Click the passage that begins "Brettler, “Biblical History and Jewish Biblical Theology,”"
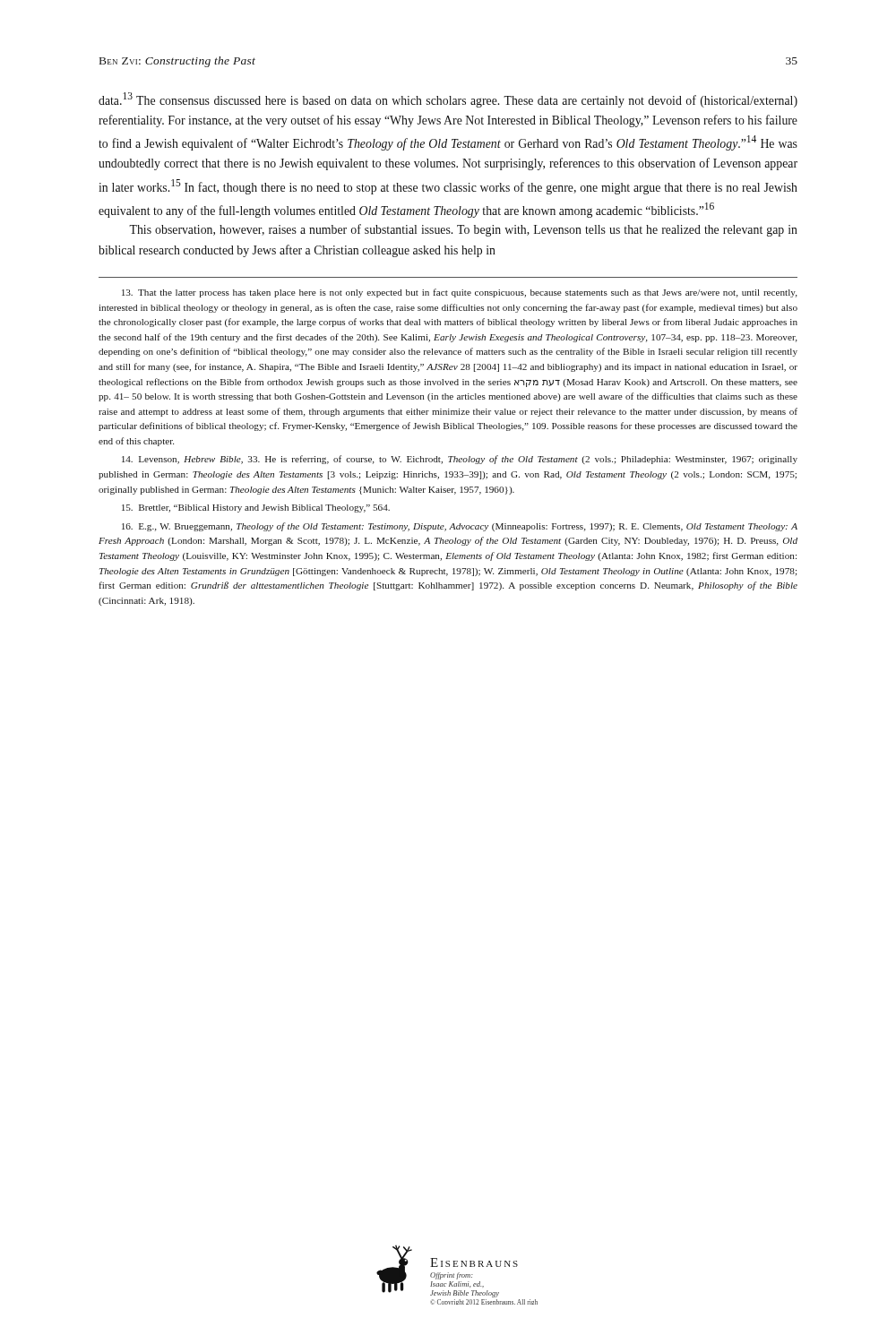 (255, 507)
